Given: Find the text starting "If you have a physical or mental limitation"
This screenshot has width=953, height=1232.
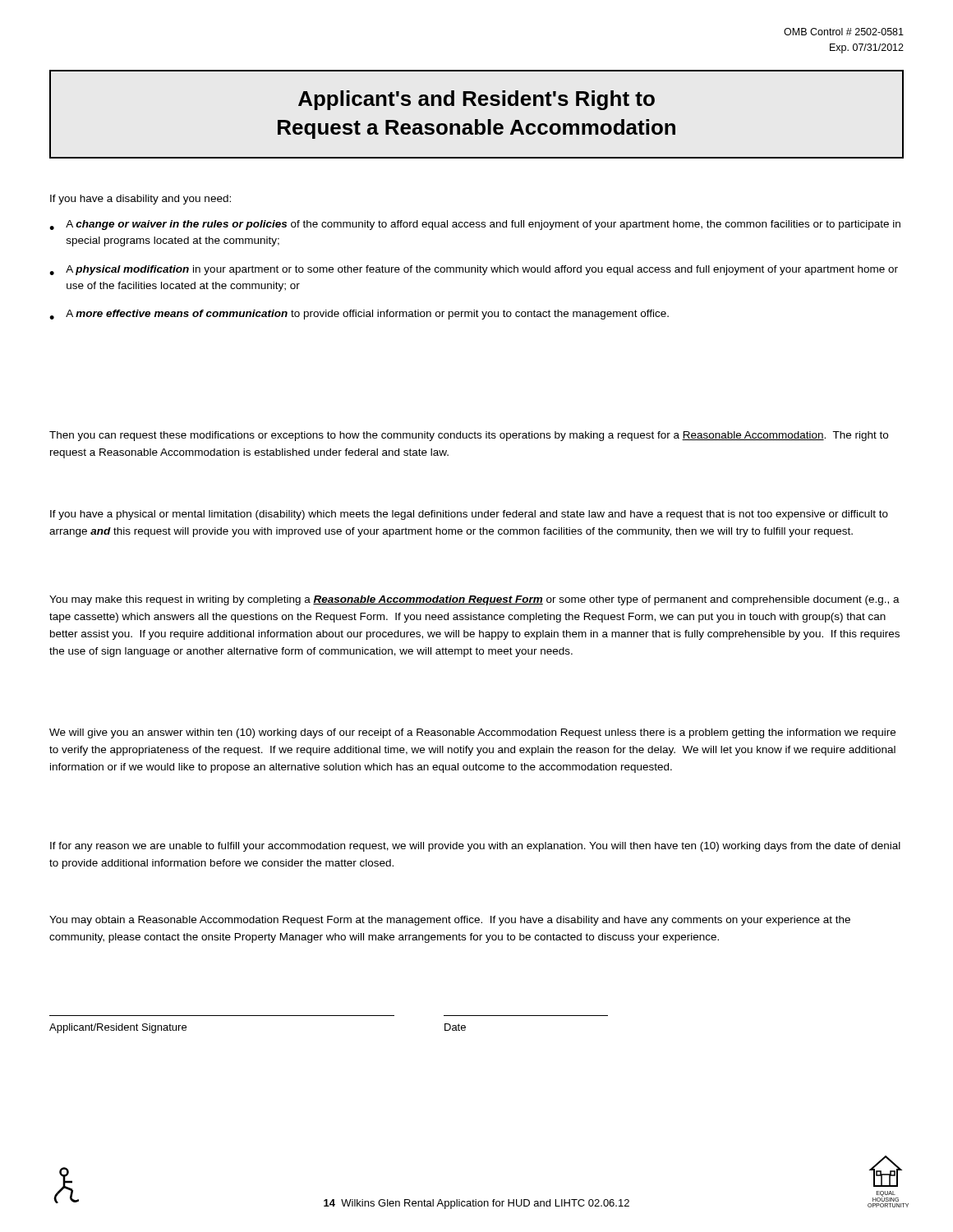Looking at the screenshot, I should 469,522.
